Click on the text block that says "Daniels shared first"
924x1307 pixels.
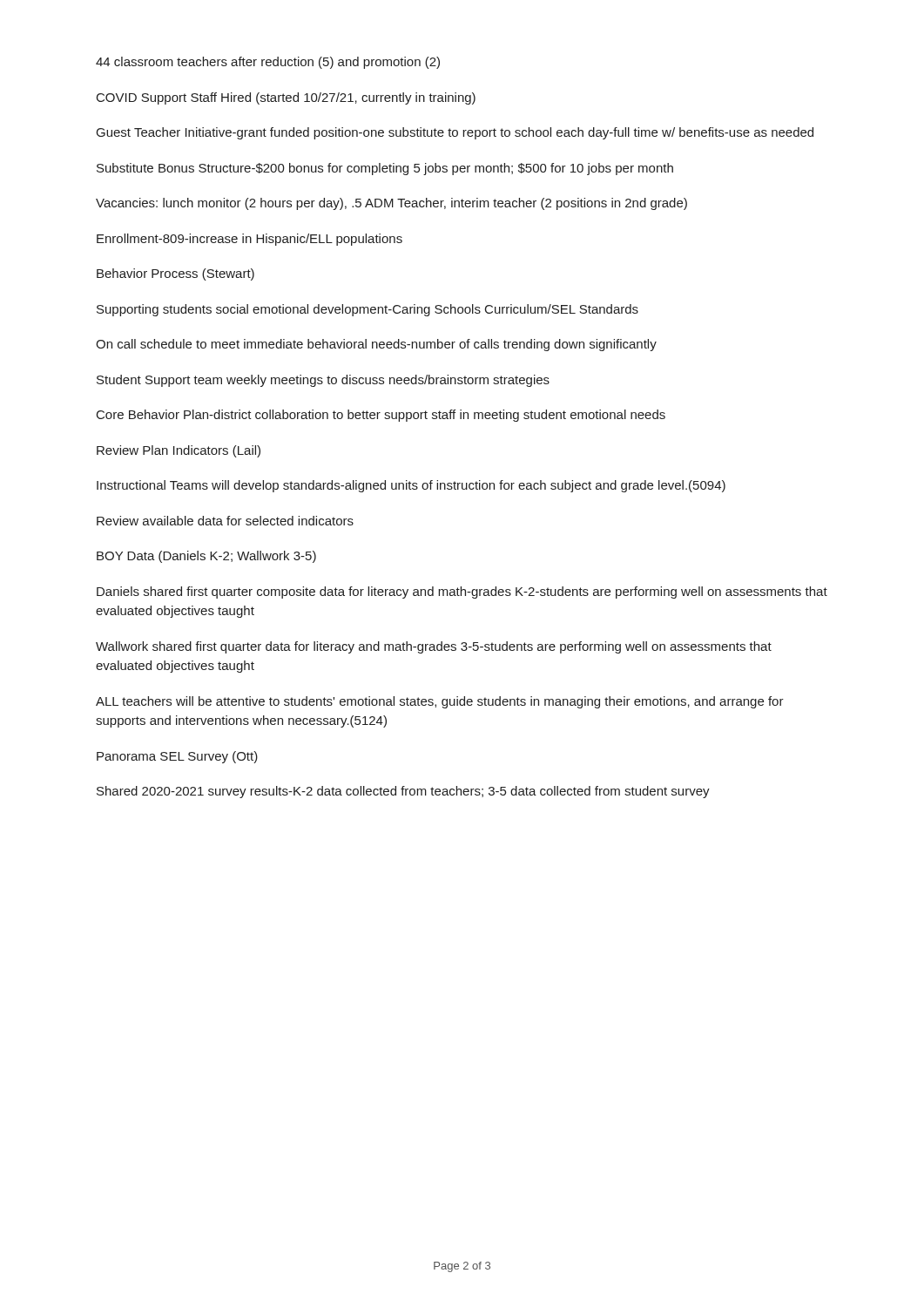461,601
